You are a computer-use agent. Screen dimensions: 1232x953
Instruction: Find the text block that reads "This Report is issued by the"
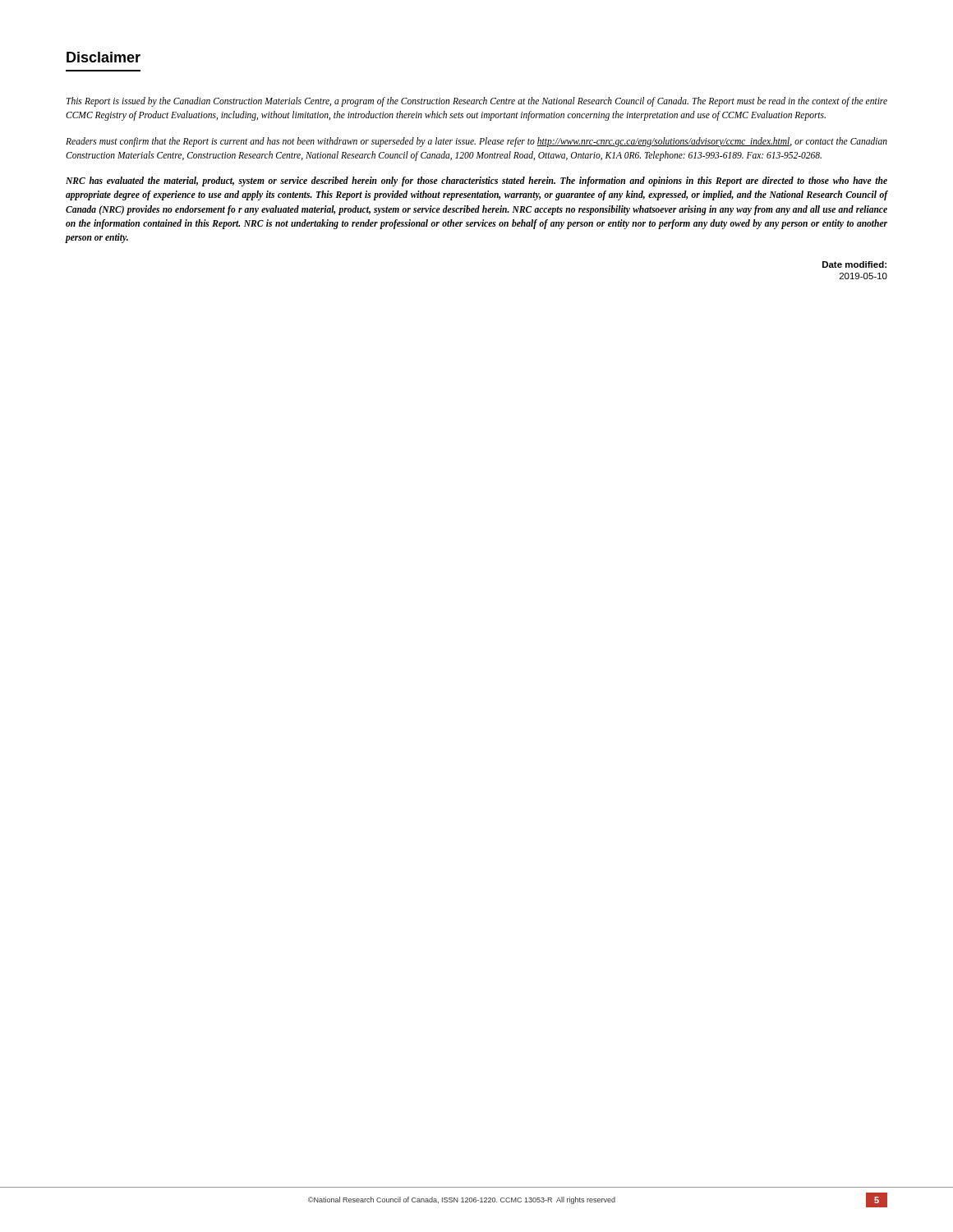pos(476,108)
